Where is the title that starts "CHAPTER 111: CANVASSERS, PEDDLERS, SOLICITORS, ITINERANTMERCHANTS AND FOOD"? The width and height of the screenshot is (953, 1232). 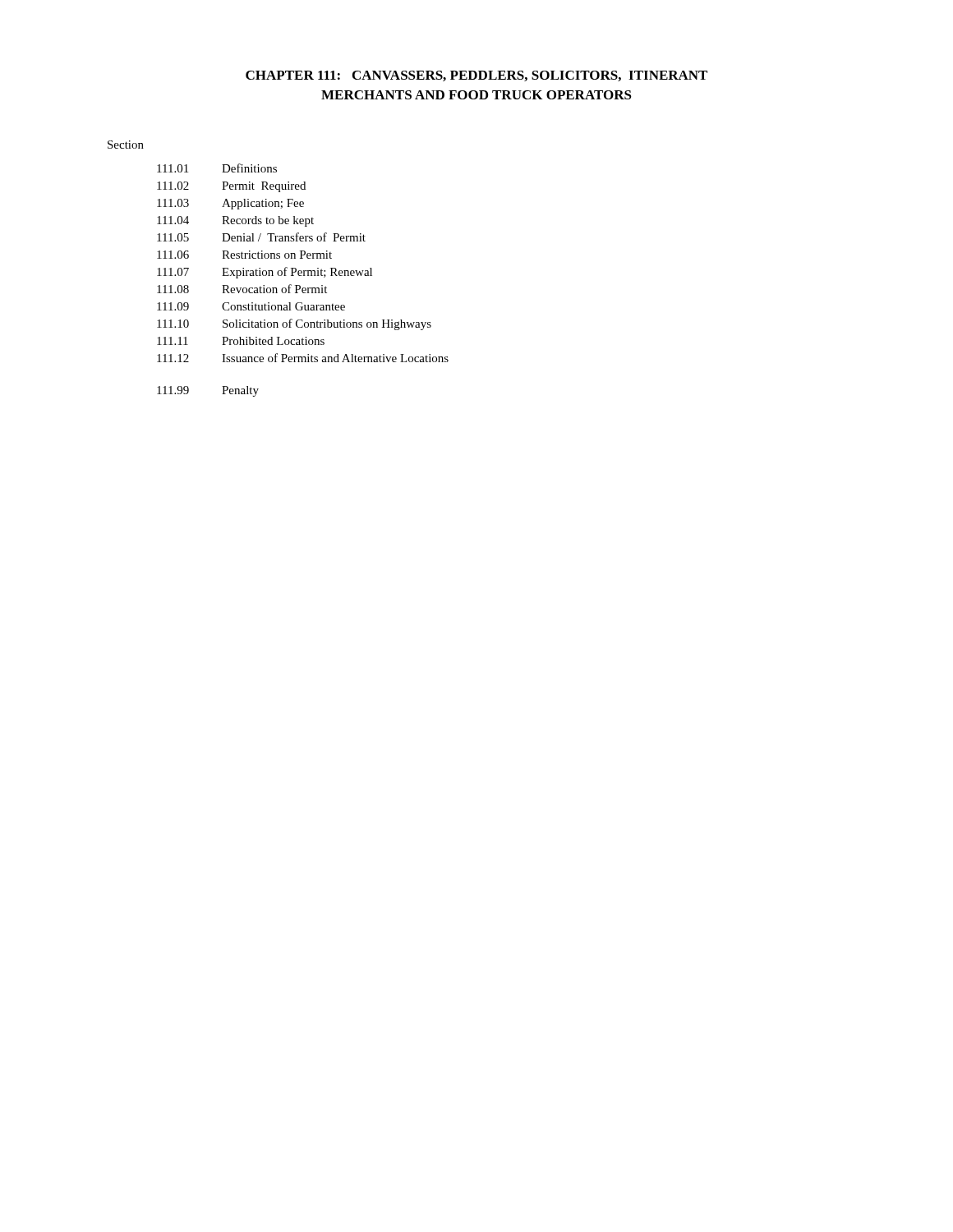pos(476,85)
